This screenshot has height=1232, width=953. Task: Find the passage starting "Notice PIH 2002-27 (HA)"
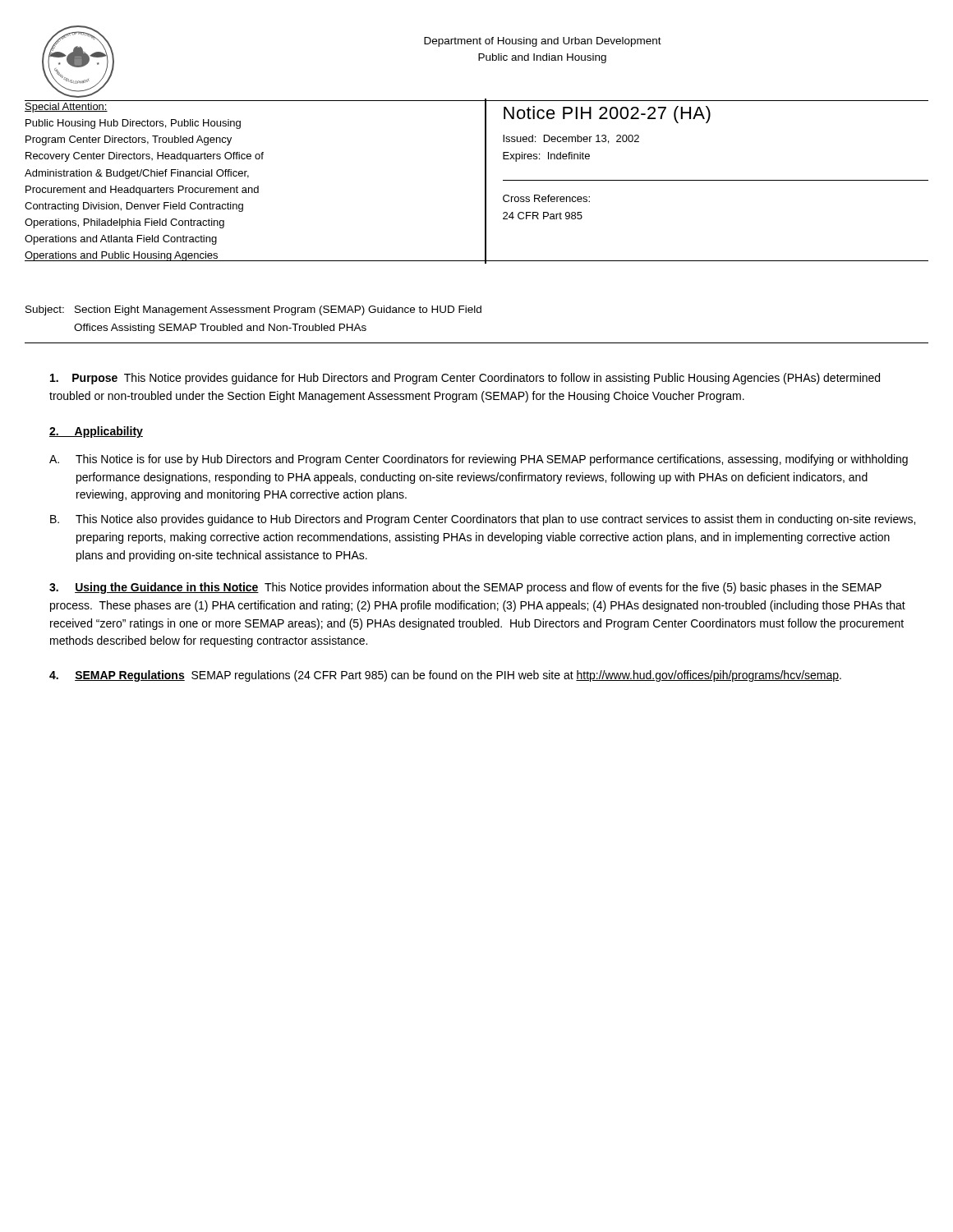coord(607,113)
